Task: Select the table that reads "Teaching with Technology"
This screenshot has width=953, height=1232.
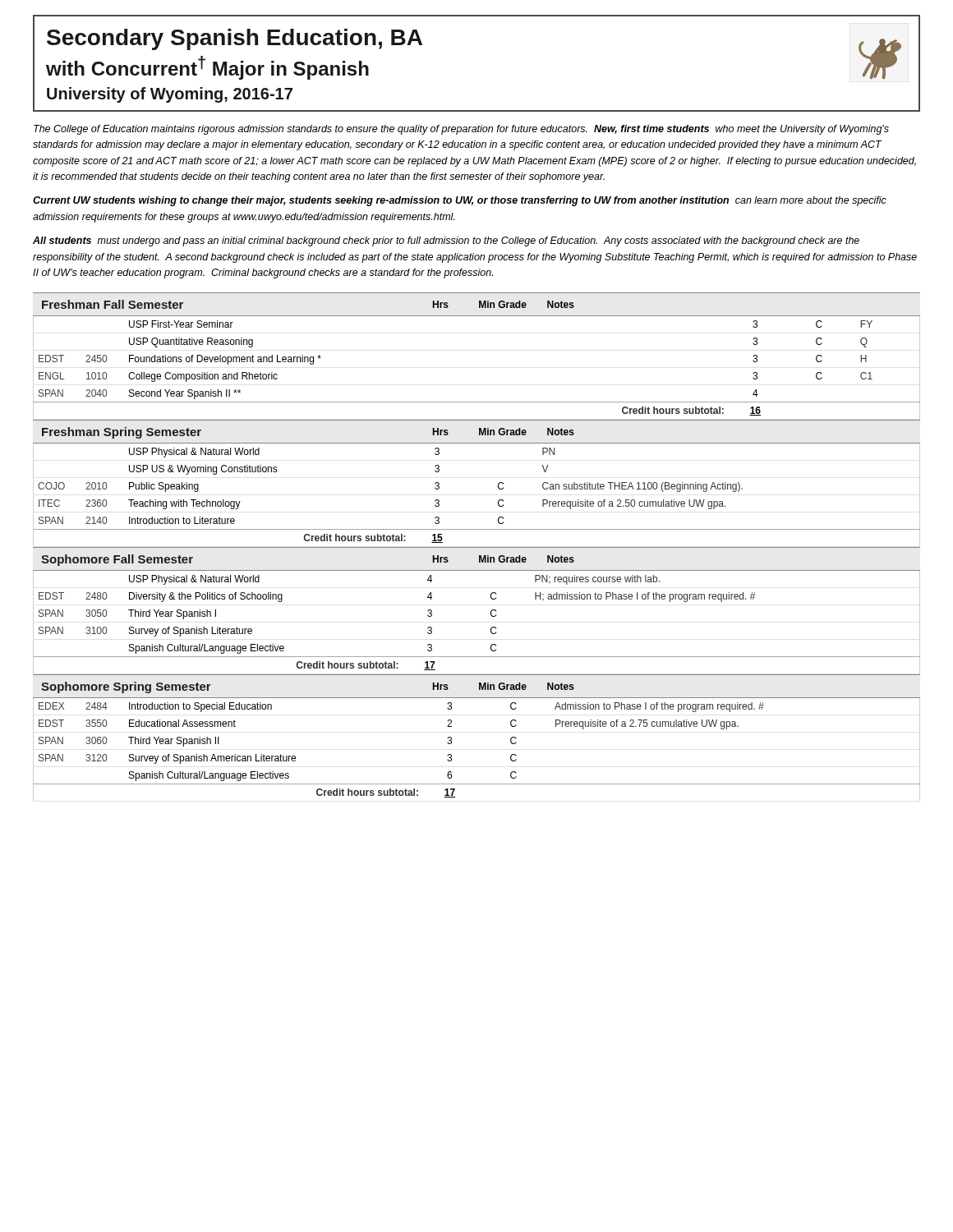Action: (x=476, y=484)
